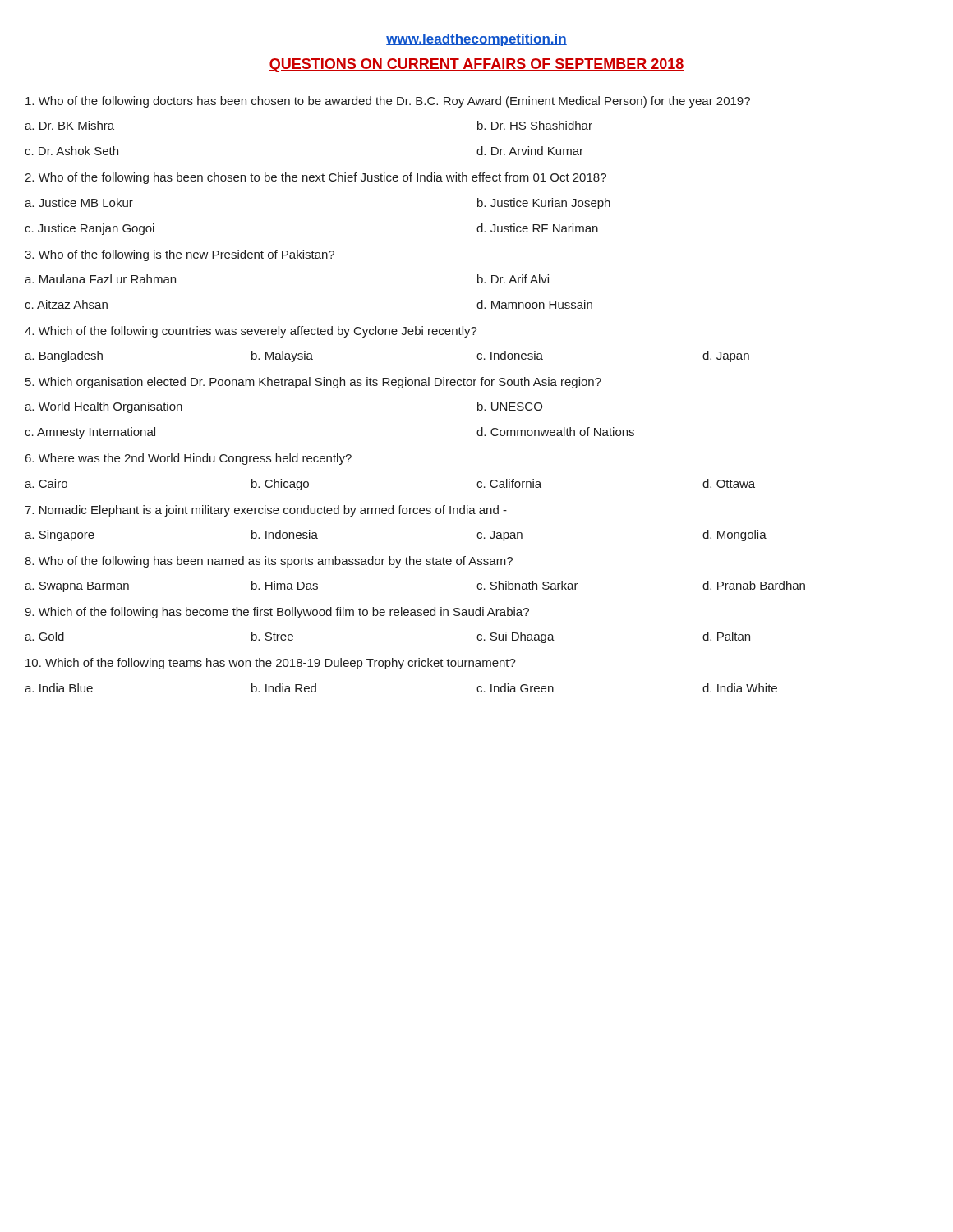
Task: Find the block on this page that starts "a. Bangladesh b. Malaysia c. Indonesia d."
Action: pyautogui.click(x=476, y=355)
